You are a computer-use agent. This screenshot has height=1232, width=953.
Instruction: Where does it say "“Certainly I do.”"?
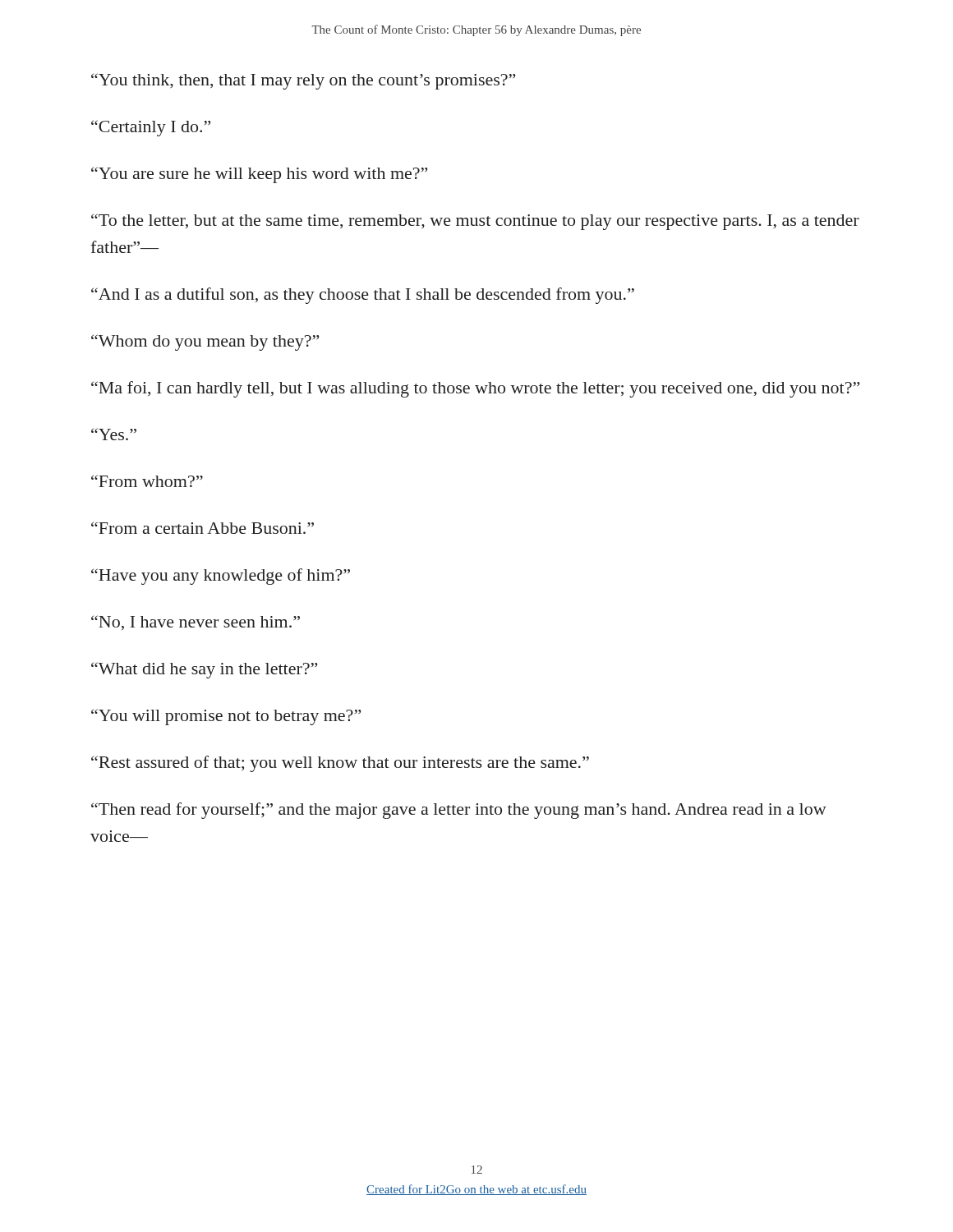pos(151,126)
